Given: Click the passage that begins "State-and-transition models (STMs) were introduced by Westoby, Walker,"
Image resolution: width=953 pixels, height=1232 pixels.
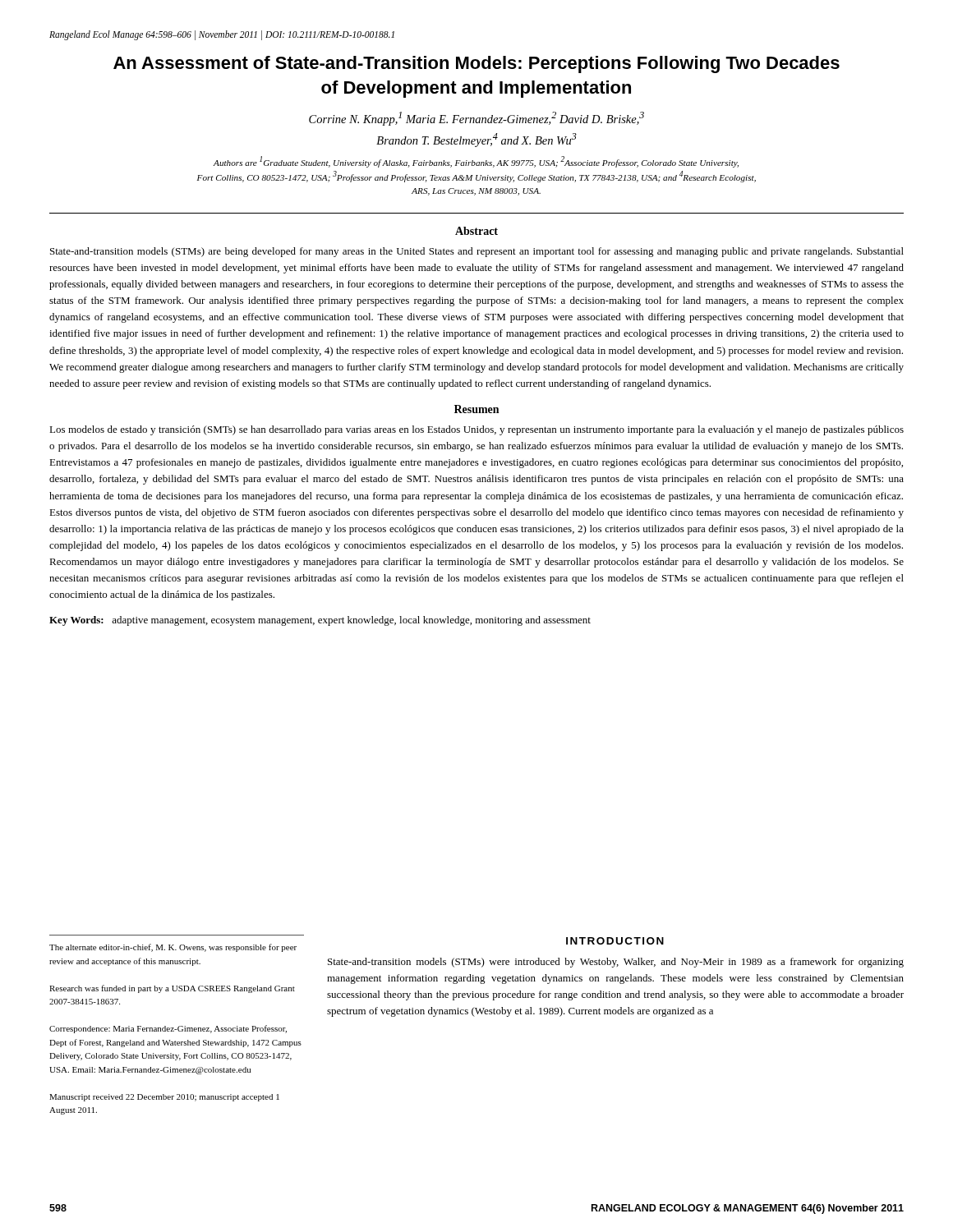Looking at the screenshot, I should (615, 986).
